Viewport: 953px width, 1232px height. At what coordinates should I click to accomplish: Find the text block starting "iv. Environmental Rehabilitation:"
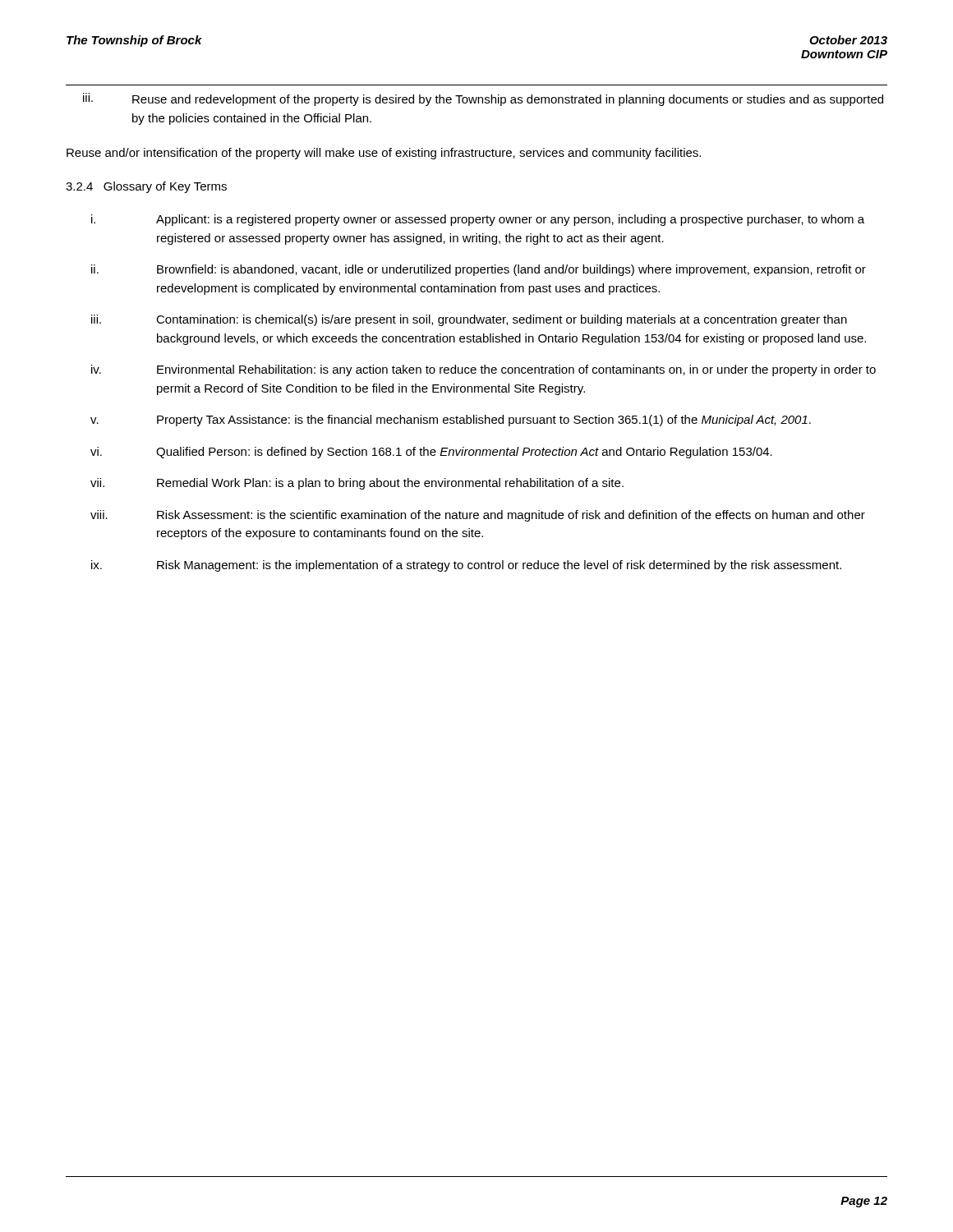pyautogui.click(x=476, y=379)
